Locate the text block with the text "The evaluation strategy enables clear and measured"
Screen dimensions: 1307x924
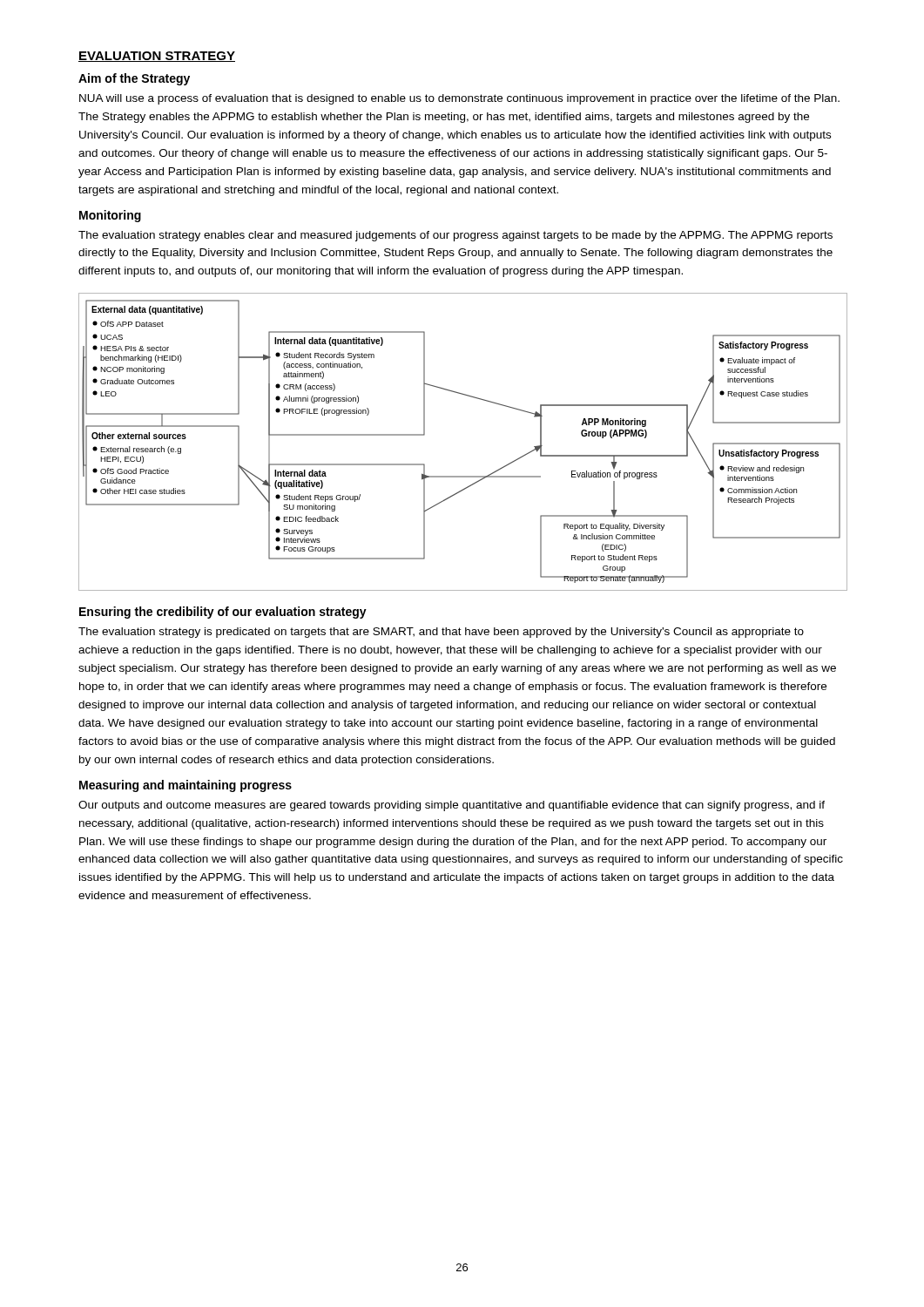(456, 253)
